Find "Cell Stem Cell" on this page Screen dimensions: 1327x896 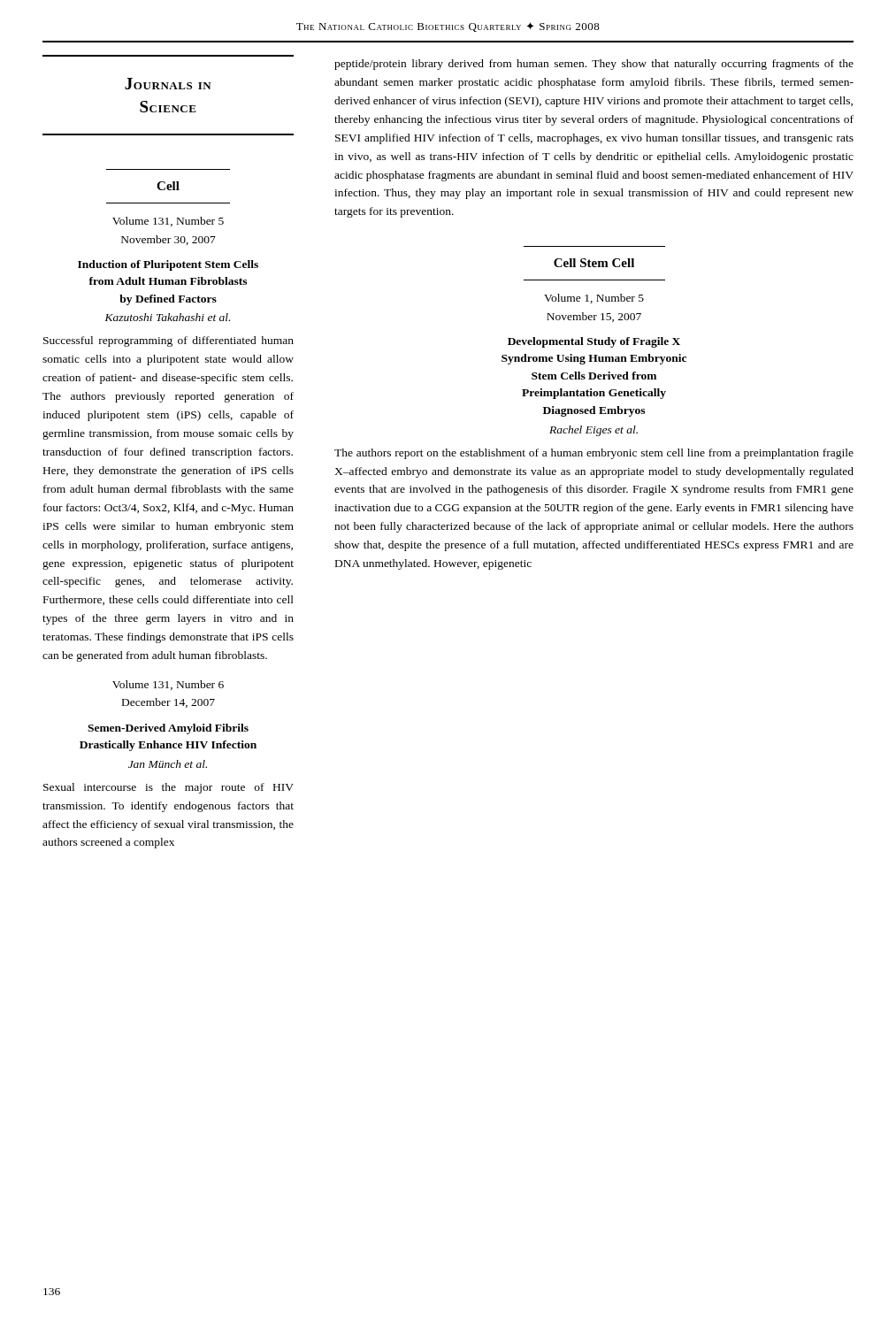594,263
